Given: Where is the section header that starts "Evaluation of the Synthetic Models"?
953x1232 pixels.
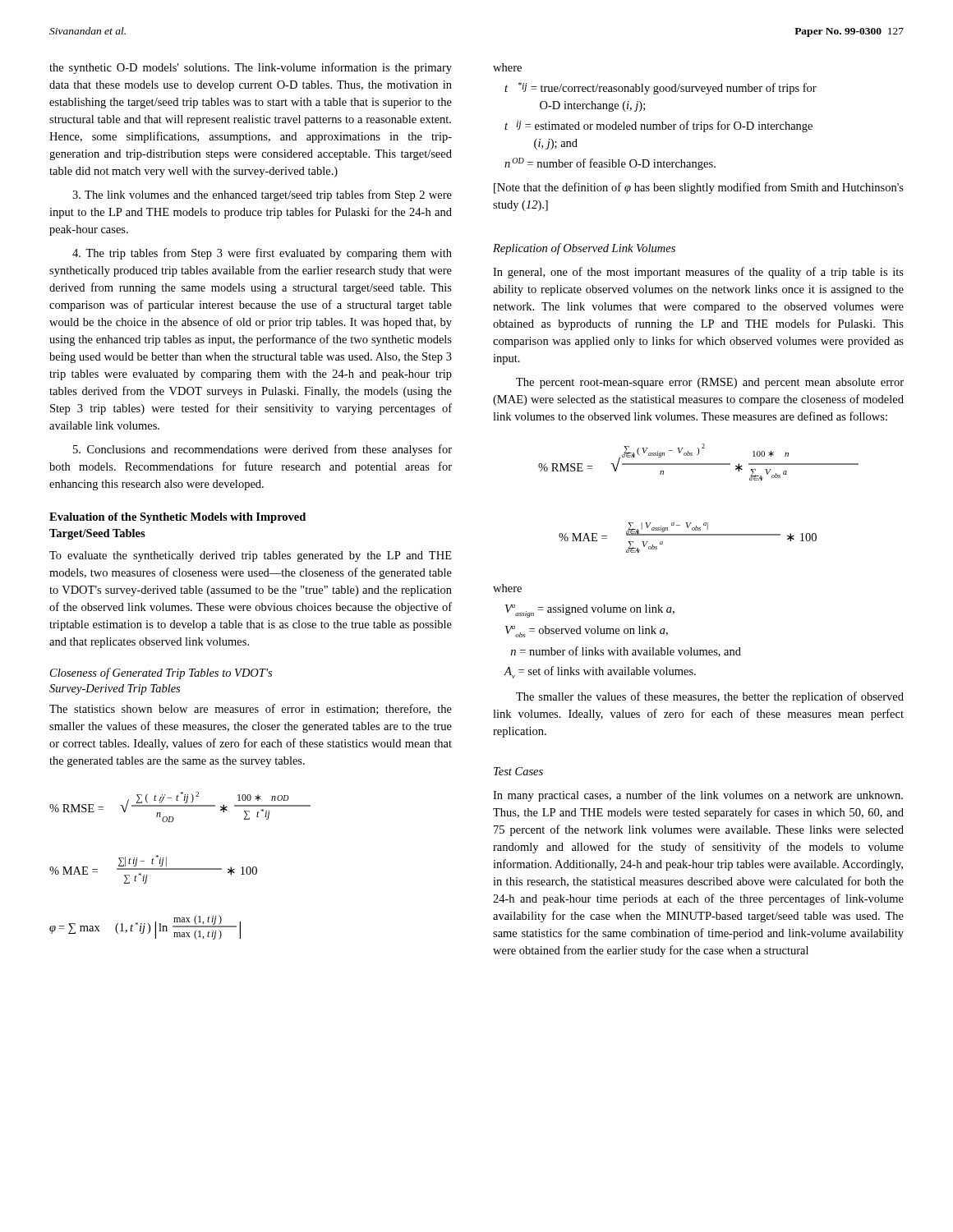Looking at the screenshot, I should pos(251,526).
